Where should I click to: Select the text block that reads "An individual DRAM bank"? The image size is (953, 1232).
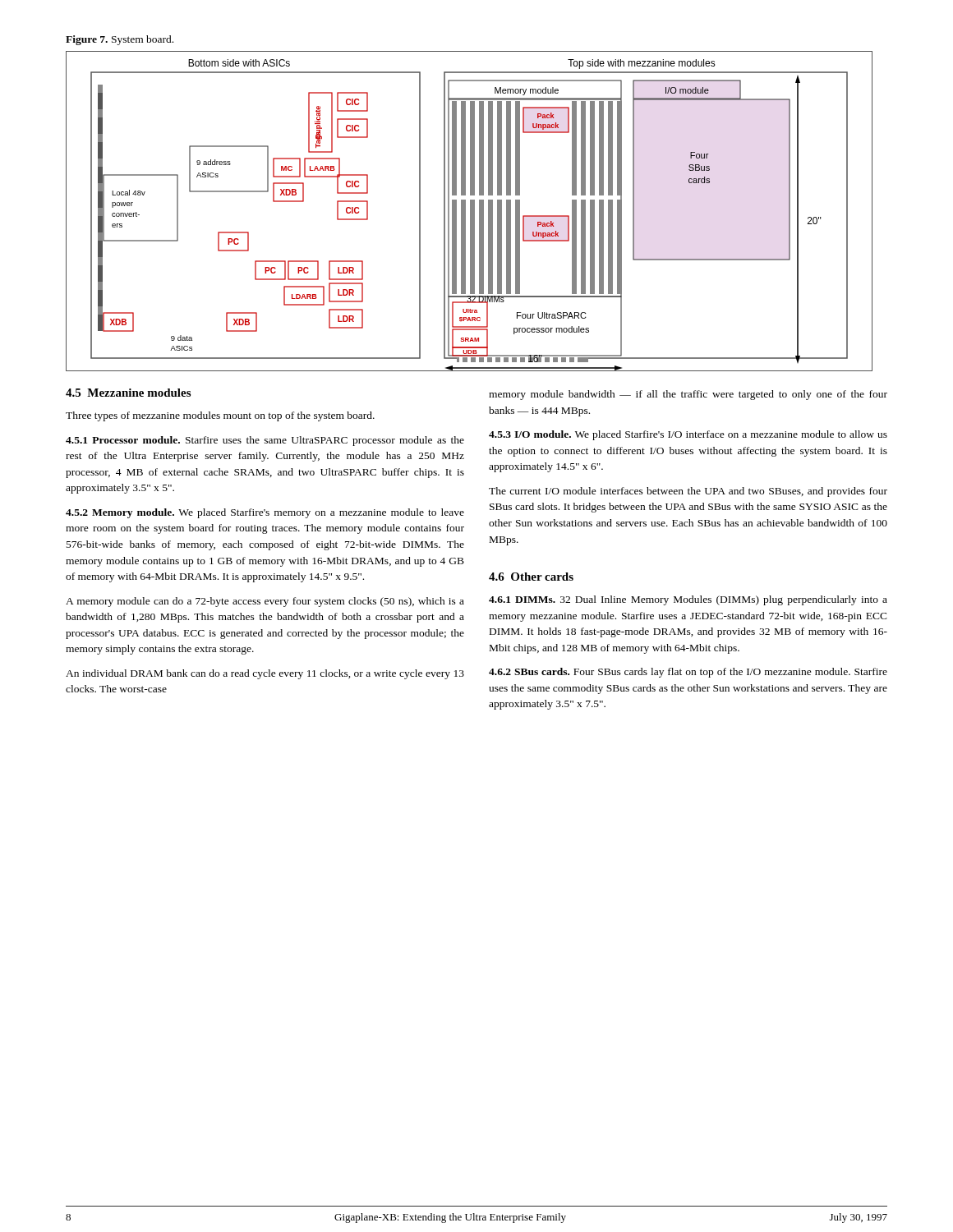pos(265,681)
